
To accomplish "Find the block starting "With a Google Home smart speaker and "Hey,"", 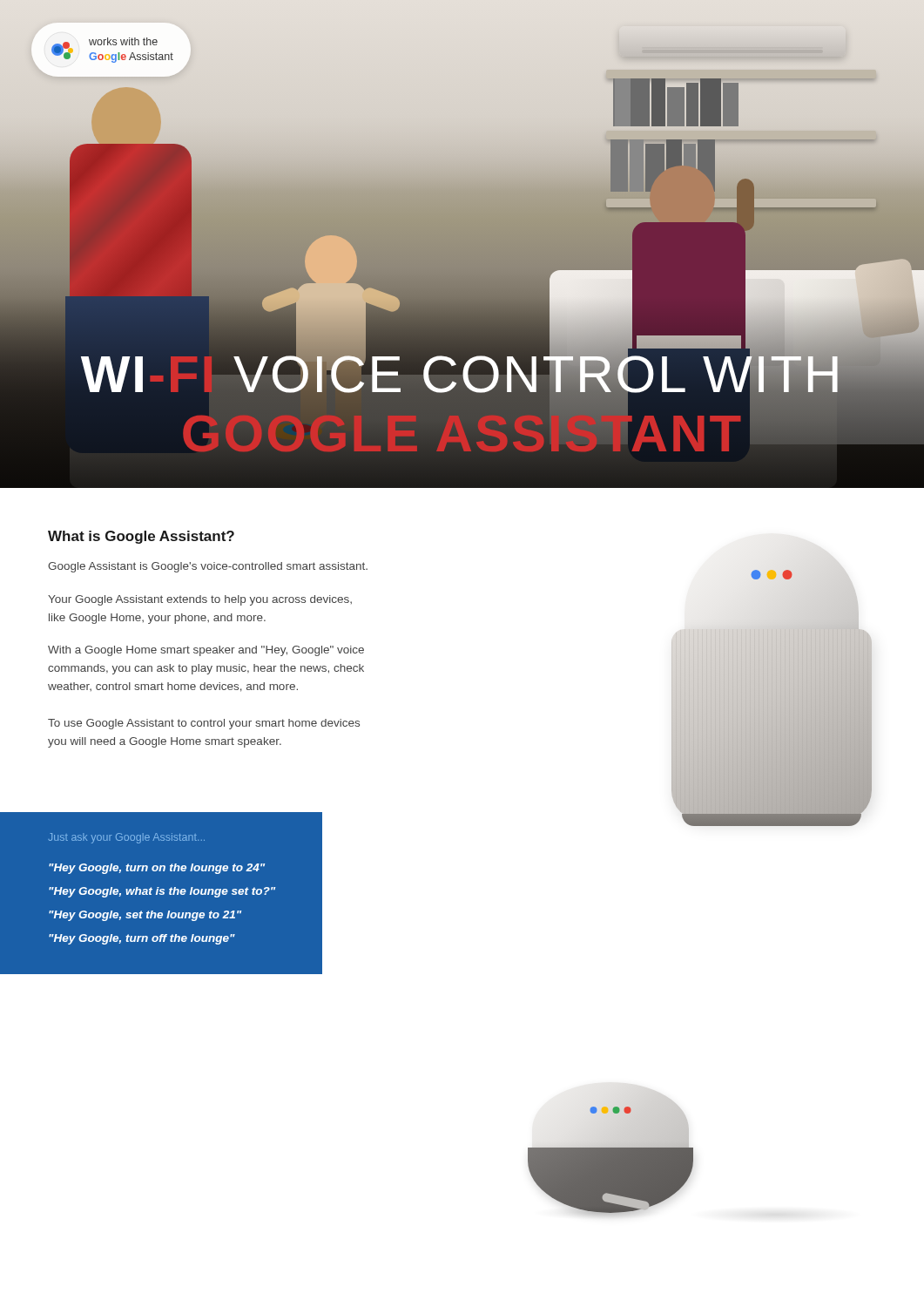I will 206,668.
